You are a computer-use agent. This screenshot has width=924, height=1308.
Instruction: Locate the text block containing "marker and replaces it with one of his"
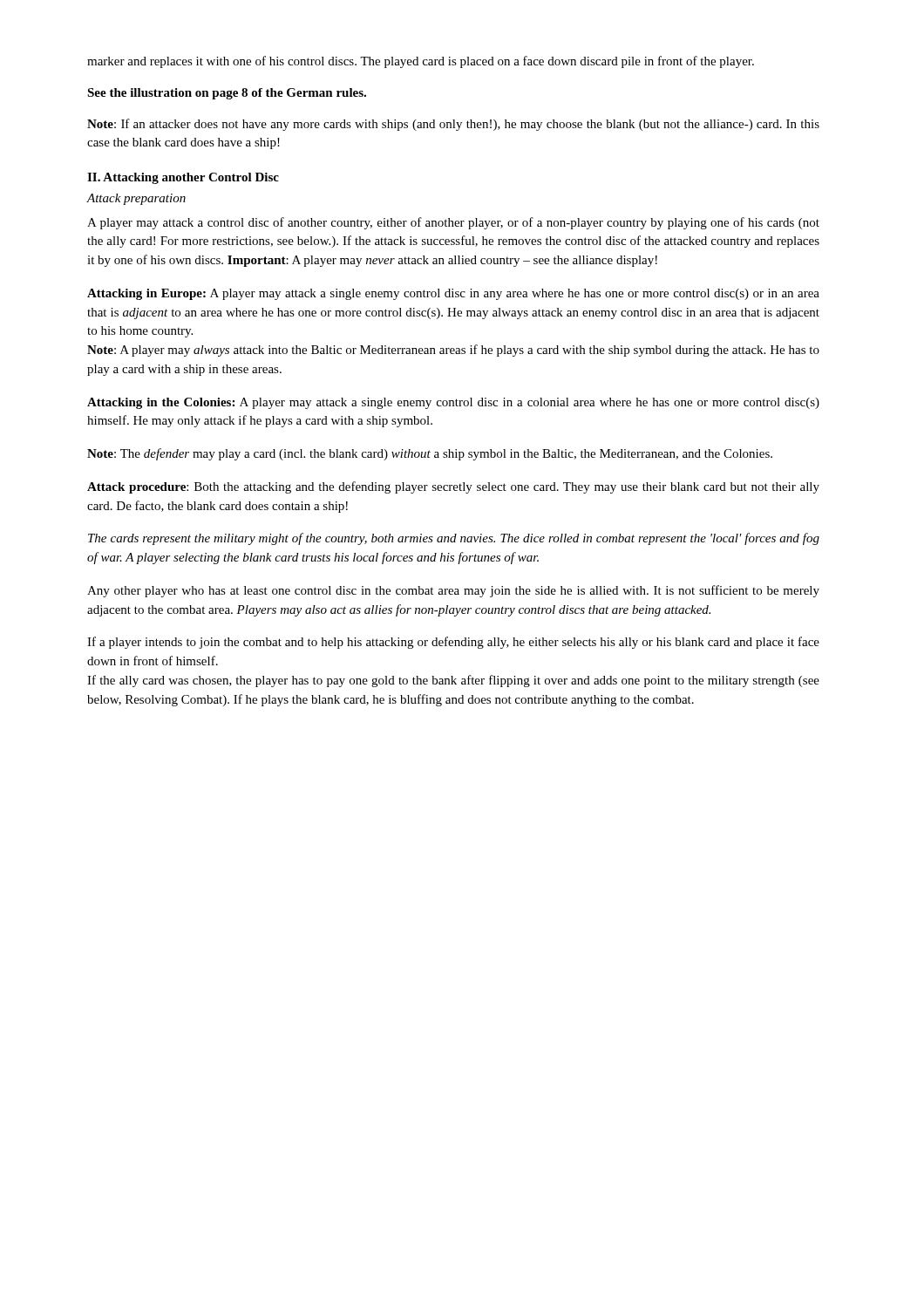click(x=421, y=61)
